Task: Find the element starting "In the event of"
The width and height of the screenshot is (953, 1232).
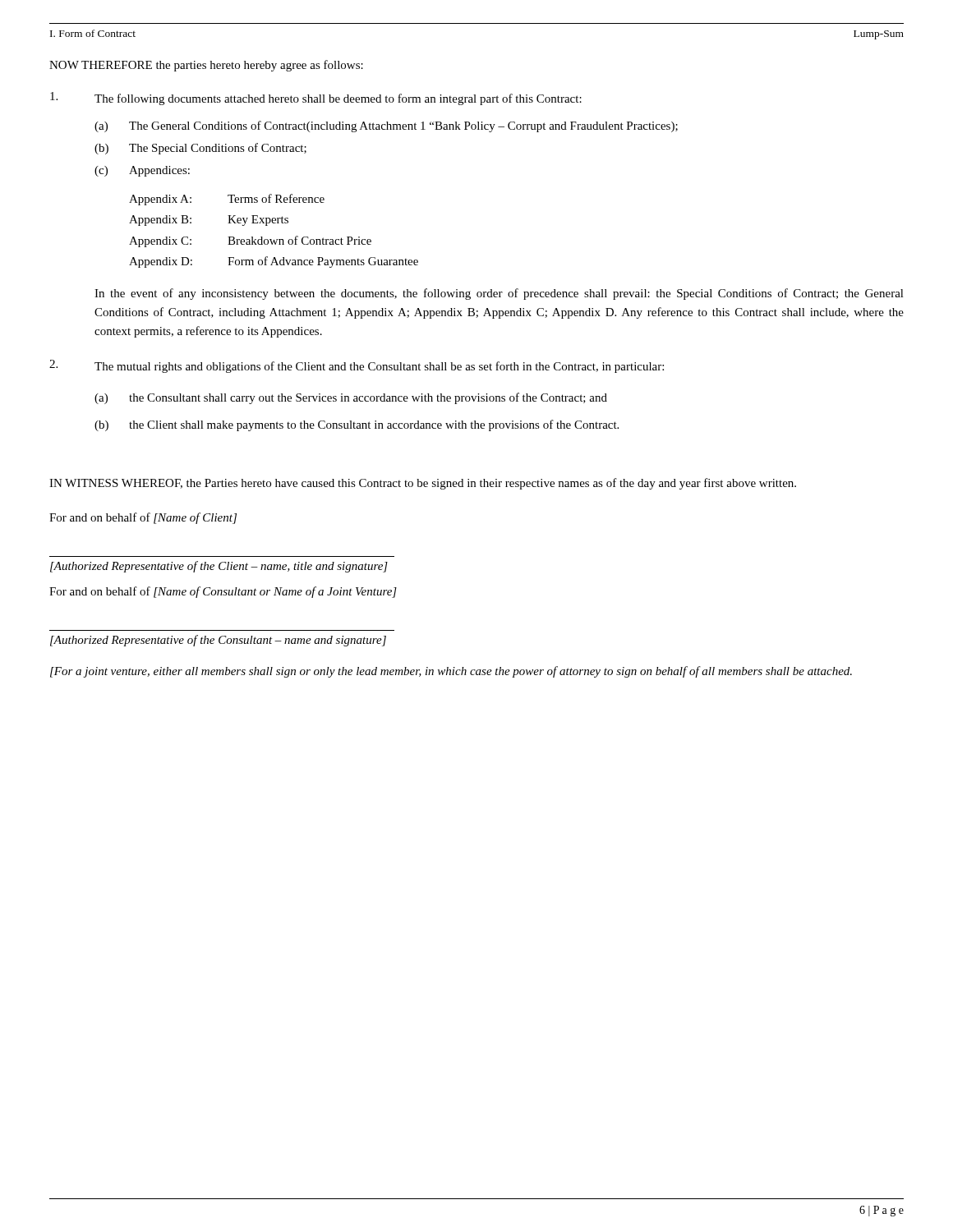Action: pos(499,312)
